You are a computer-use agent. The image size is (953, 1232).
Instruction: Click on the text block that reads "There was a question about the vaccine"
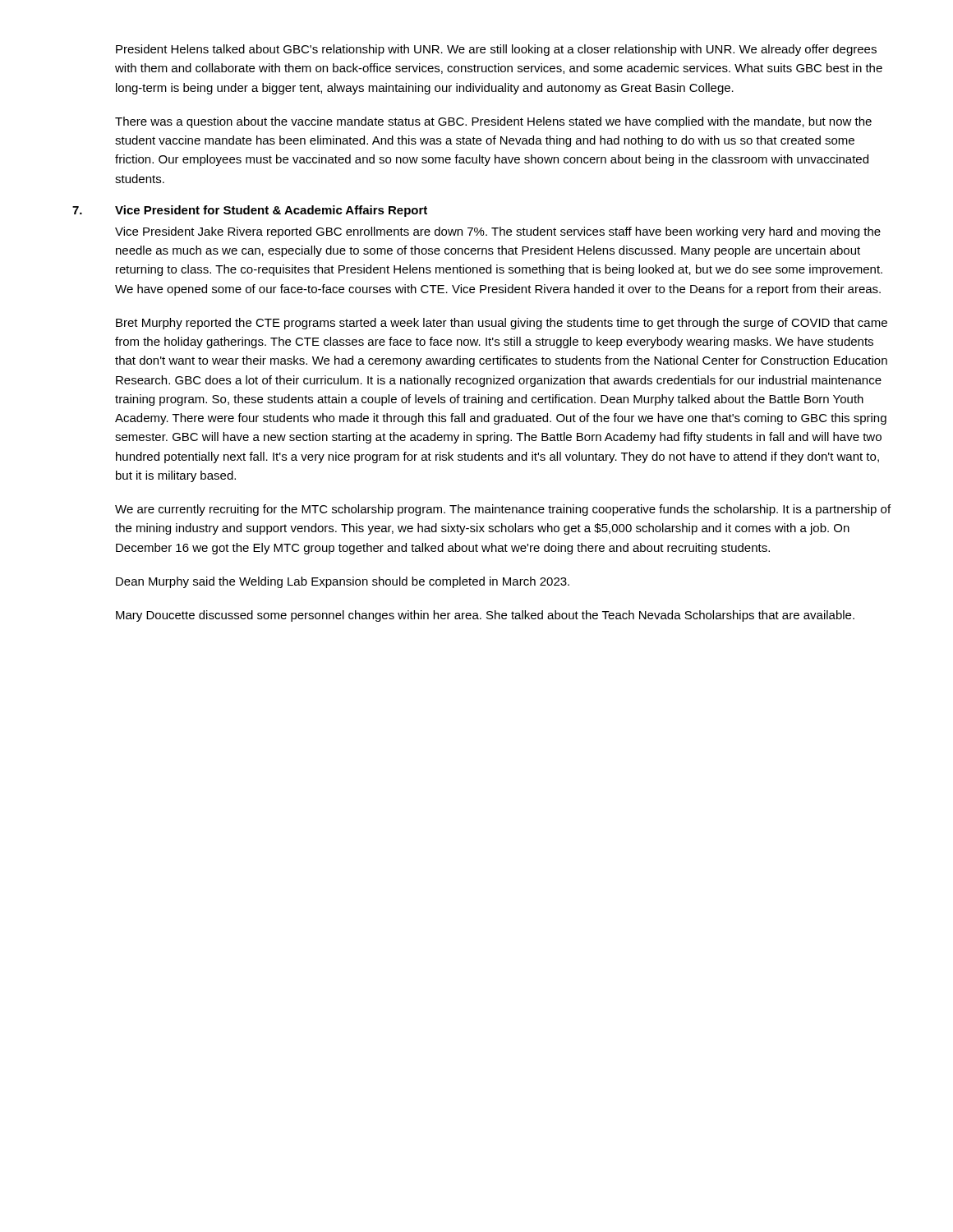[x=504, y=150]
